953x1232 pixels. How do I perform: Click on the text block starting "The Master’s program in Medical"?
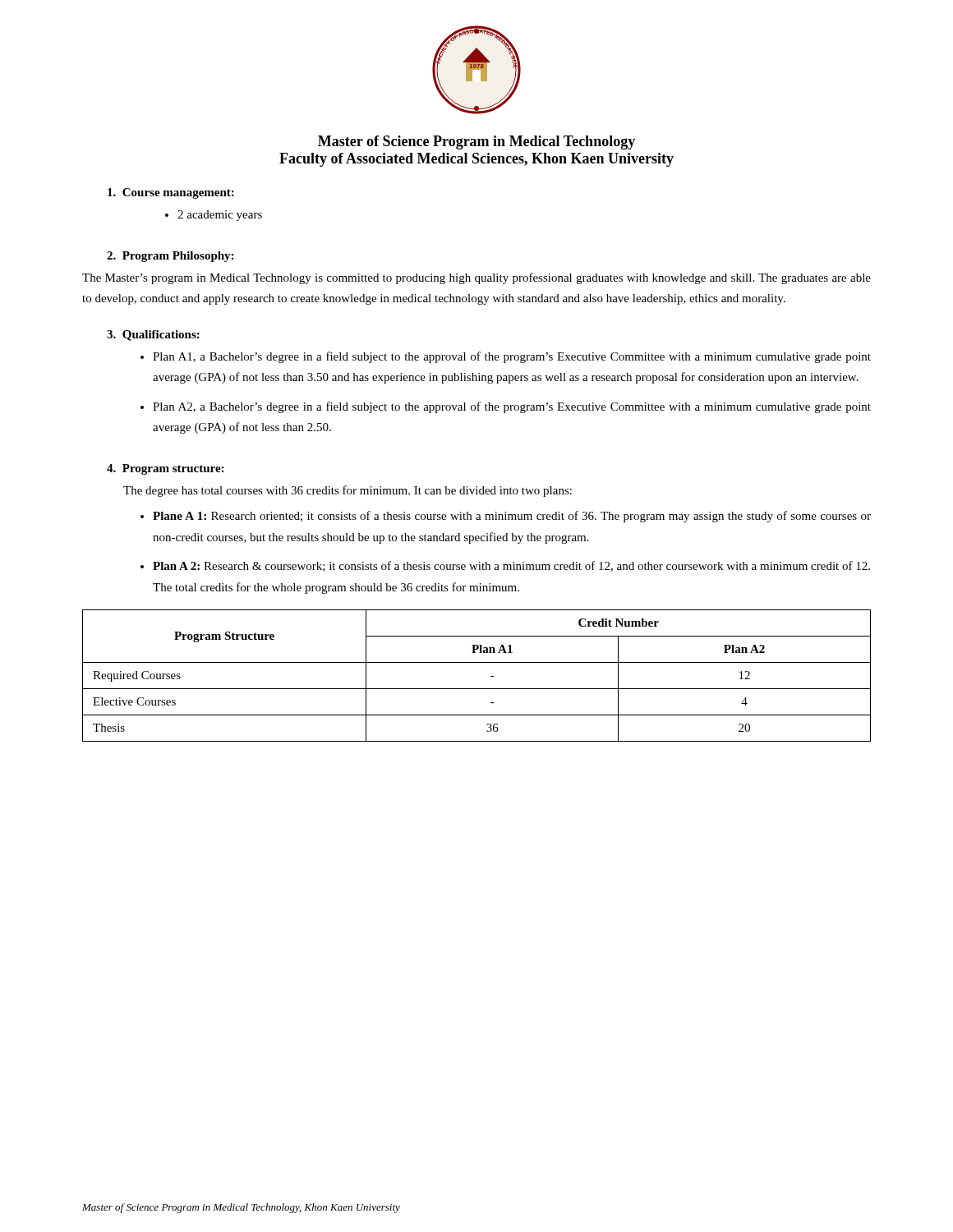coord(476,288)
